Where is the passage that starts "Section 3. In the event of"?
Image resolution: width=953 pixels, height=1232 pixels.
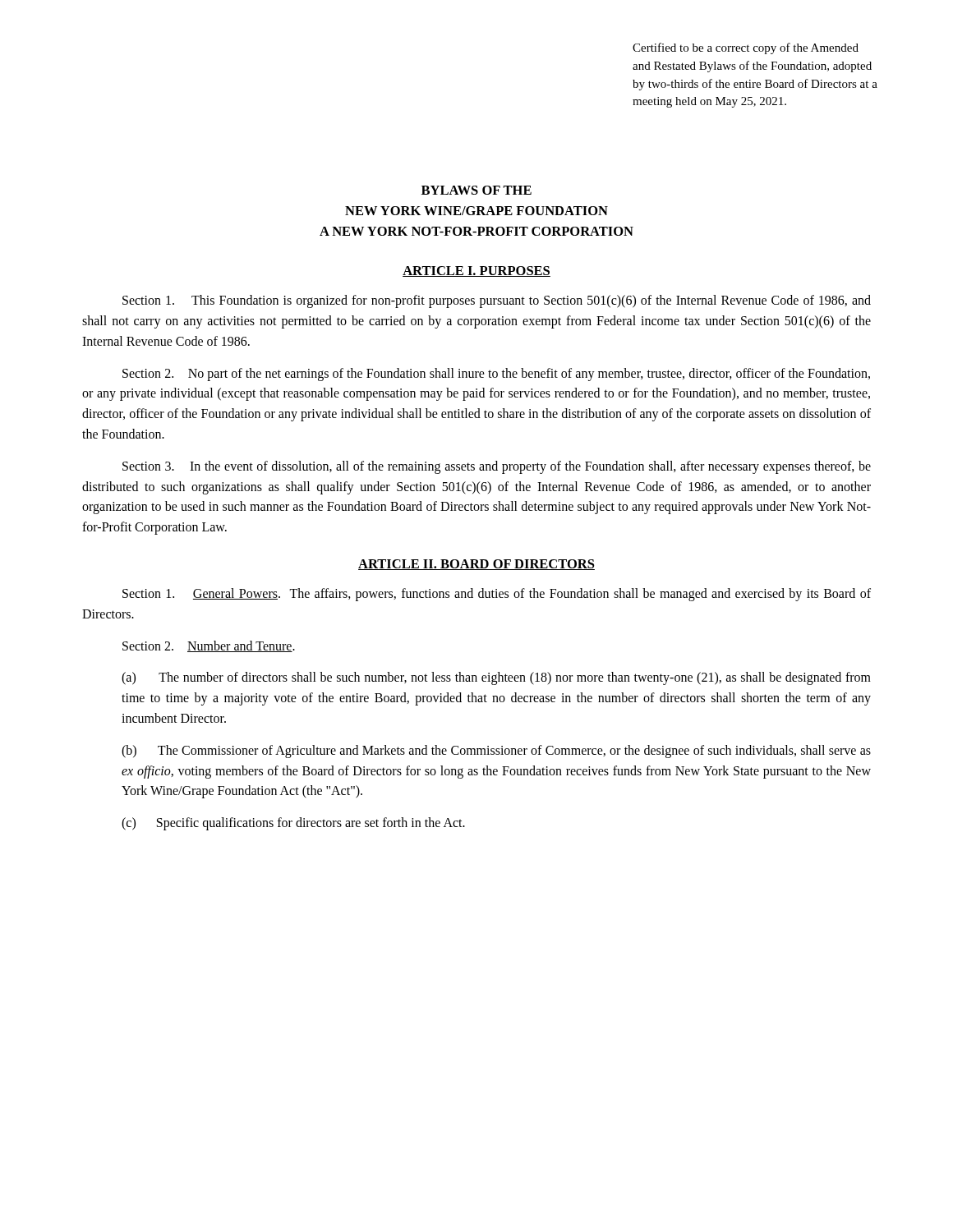coord(476,497)
